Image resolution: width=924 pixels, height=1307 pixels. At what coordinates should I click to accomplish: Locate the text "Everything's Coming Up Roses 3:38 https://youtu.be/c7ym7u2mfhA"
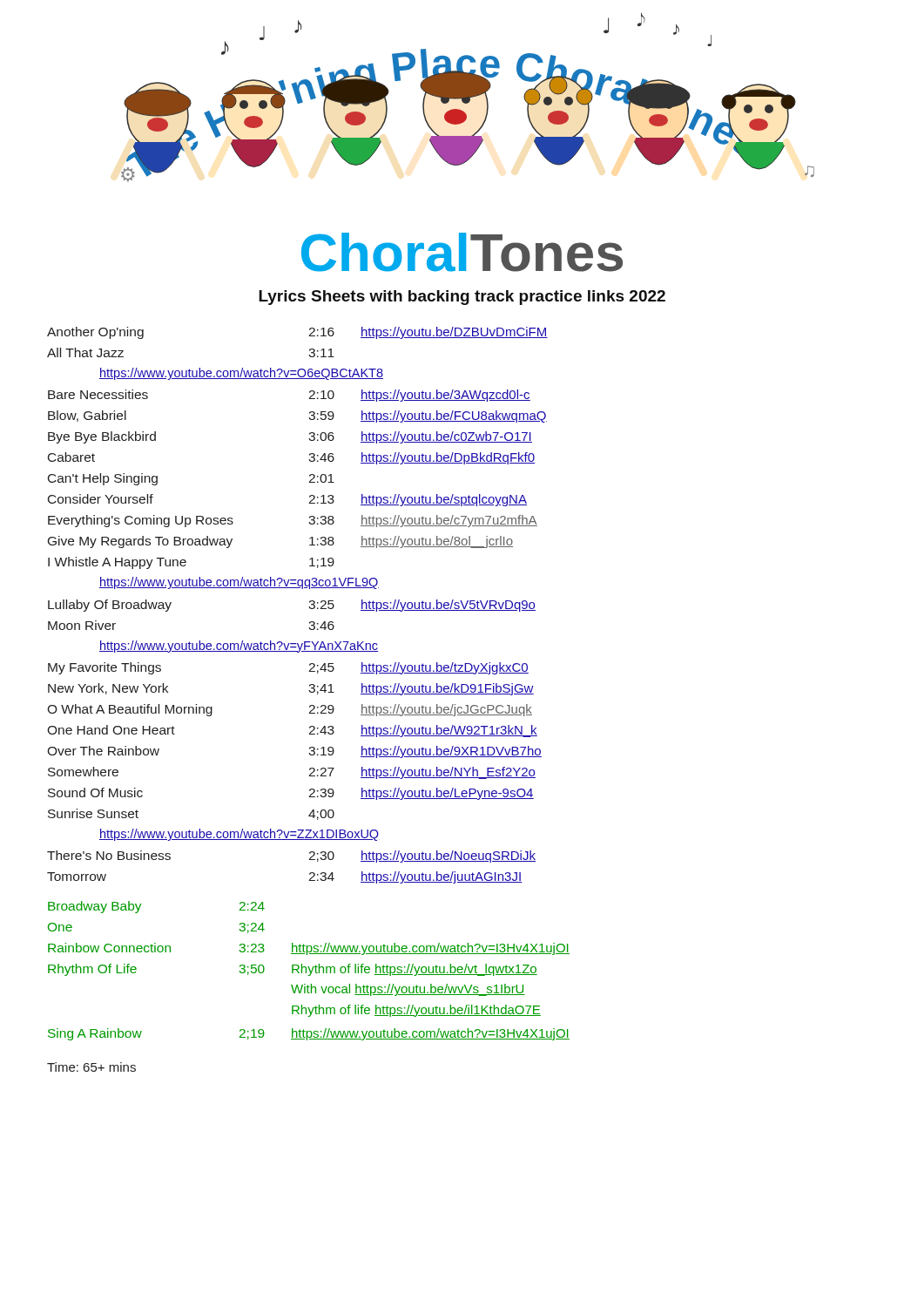pyautogui.click(x=135, y=521)
